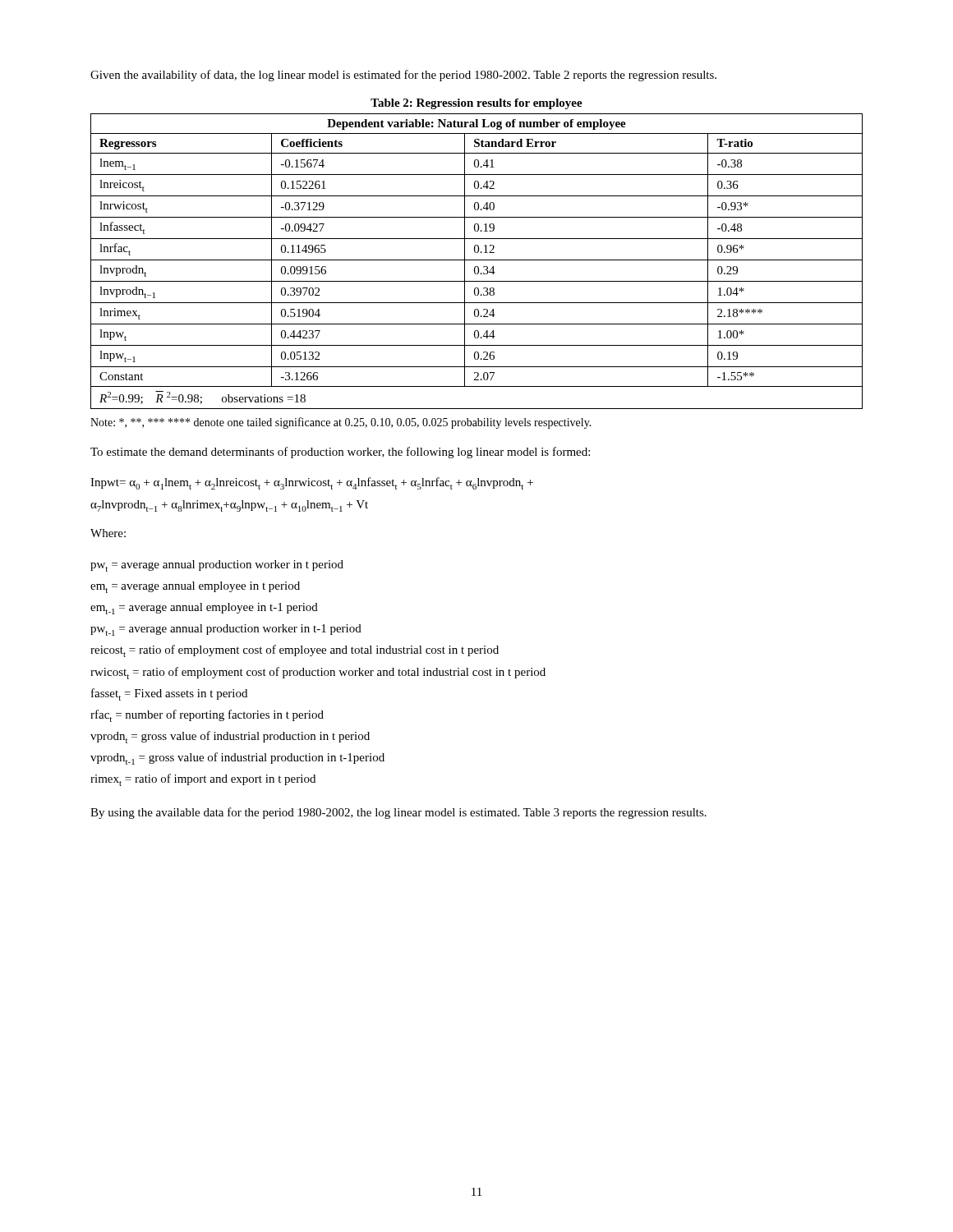The width and height of the screenshot is (953, 1232).
Task: Select the element starting "rfact = number of reporting factories in t"
Action: pyautogui.click(x=207, y=716)
